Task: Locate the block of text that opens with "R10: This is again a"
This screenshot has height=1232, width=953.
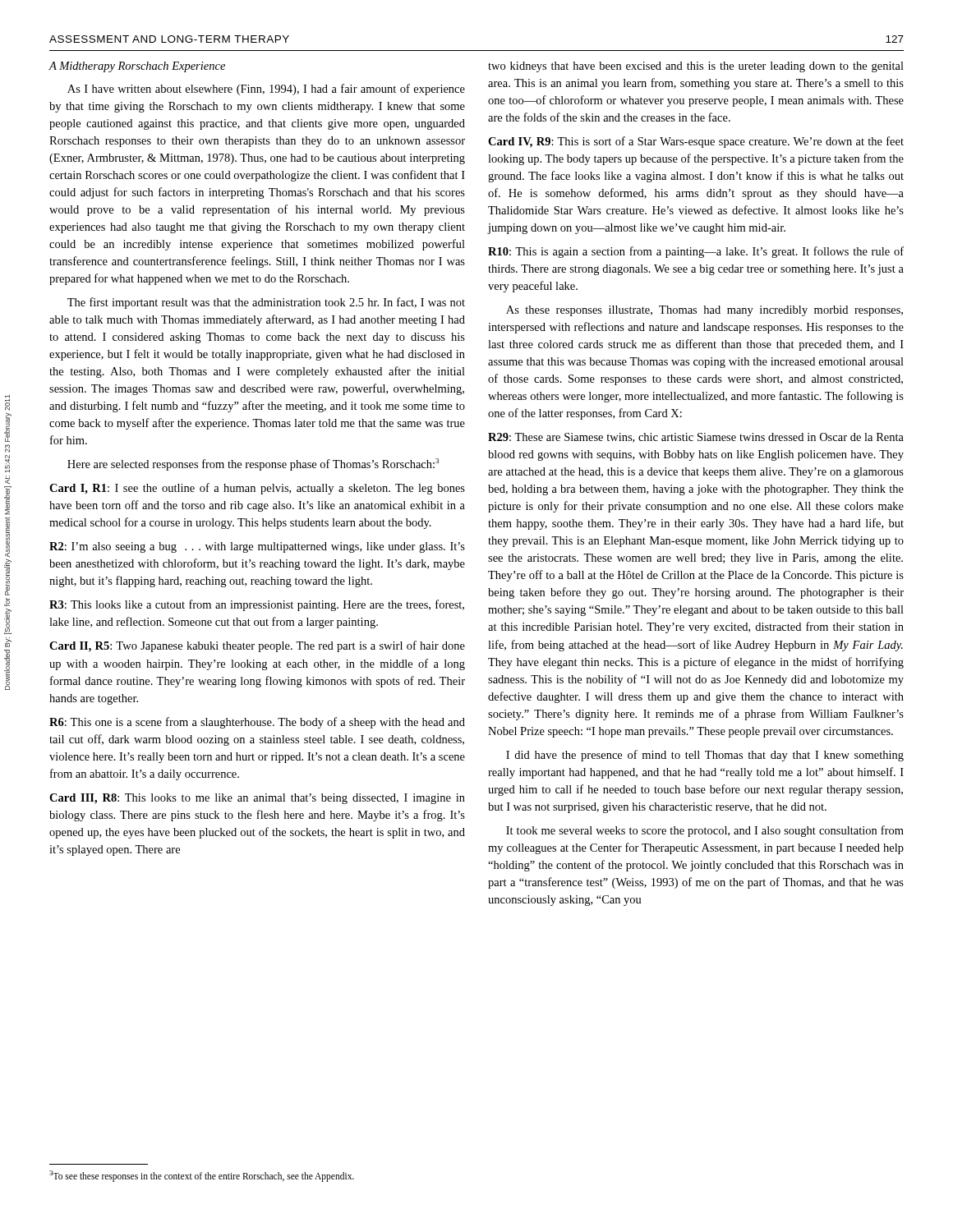Action: [x=696, y=269]
